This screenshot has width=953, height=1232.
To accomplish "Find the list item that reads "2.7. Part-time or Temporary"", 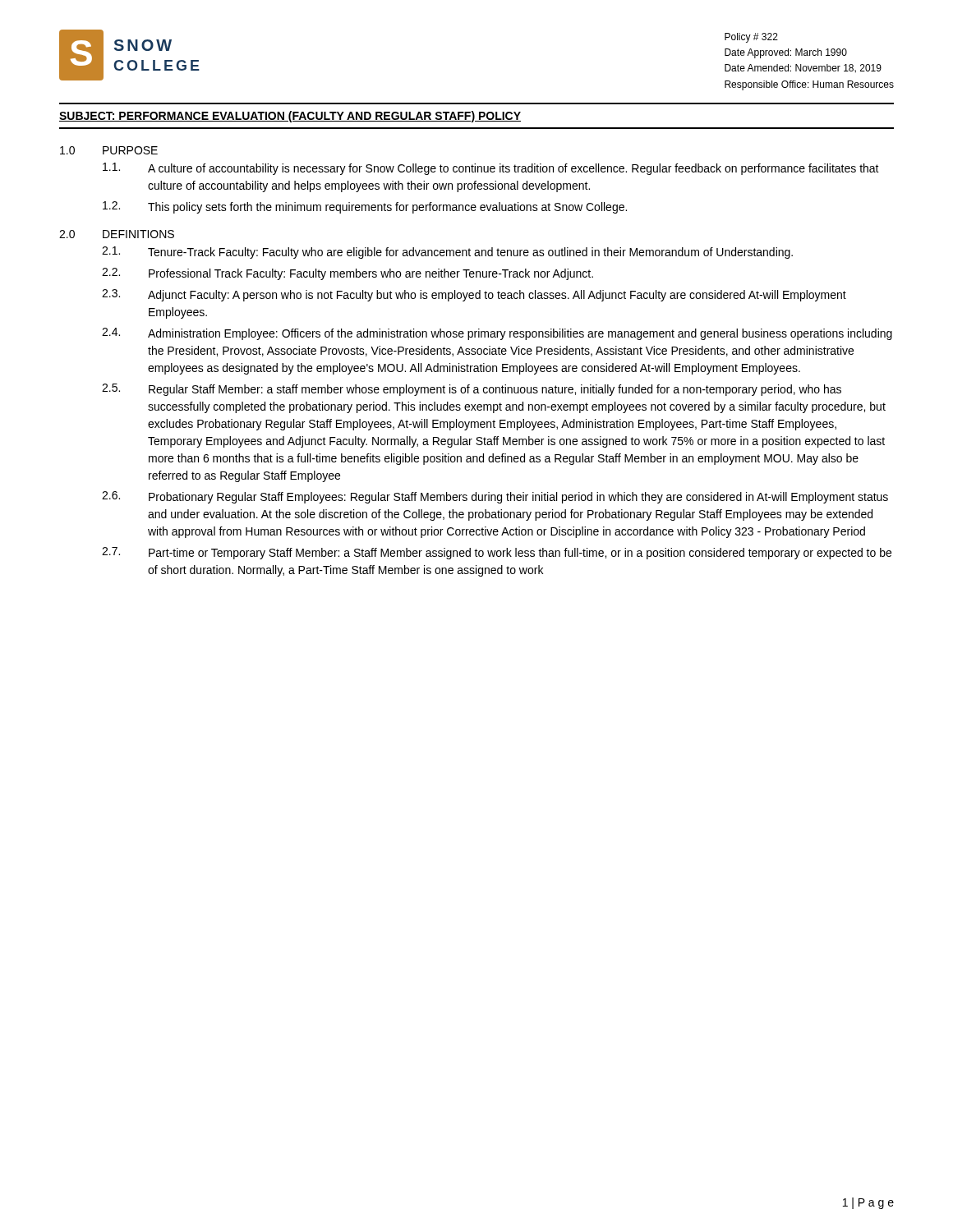I will click(498, 562).
